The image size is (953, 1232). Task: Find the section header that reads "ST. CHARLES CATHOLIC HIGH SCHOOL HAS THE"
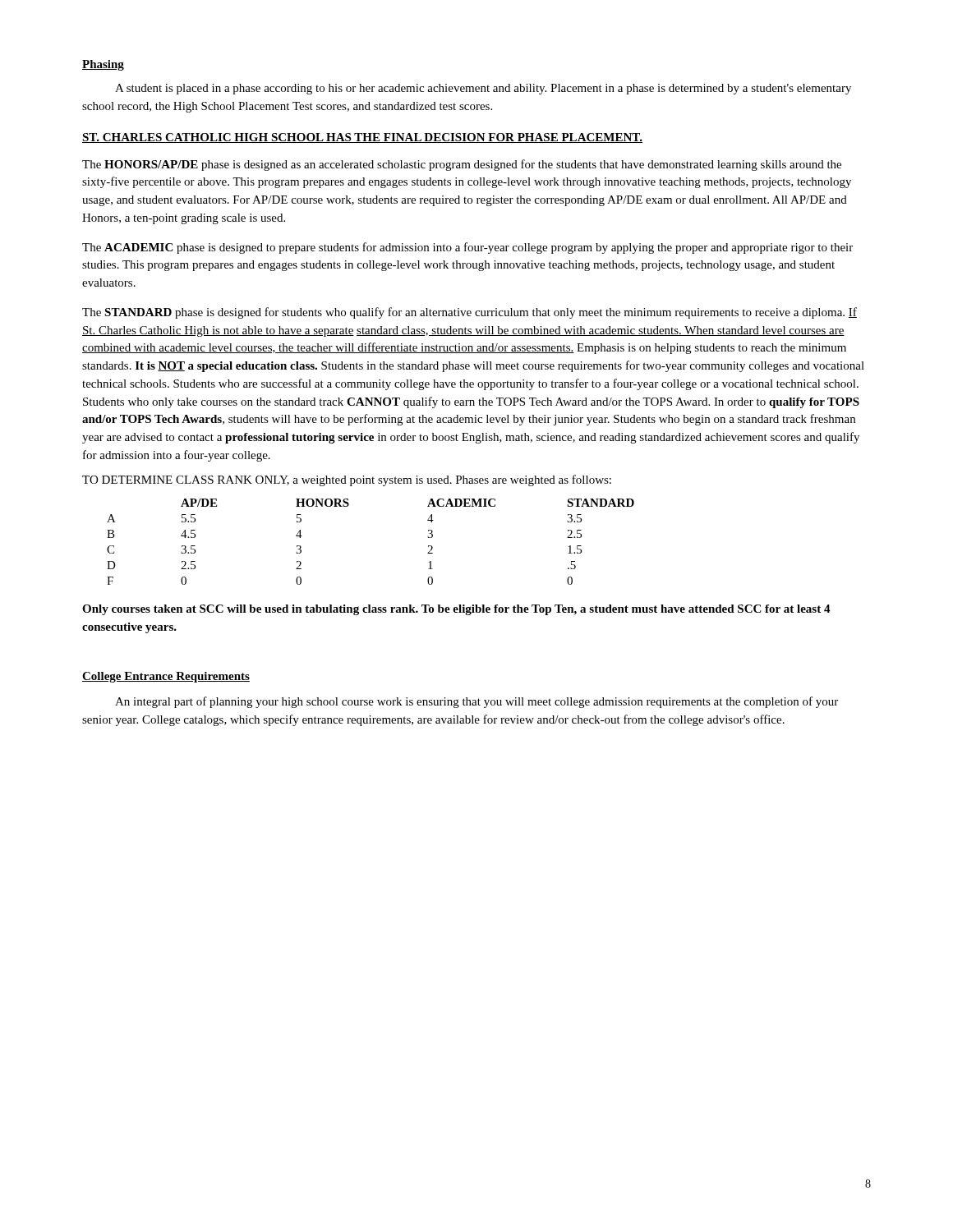point(476,137)
